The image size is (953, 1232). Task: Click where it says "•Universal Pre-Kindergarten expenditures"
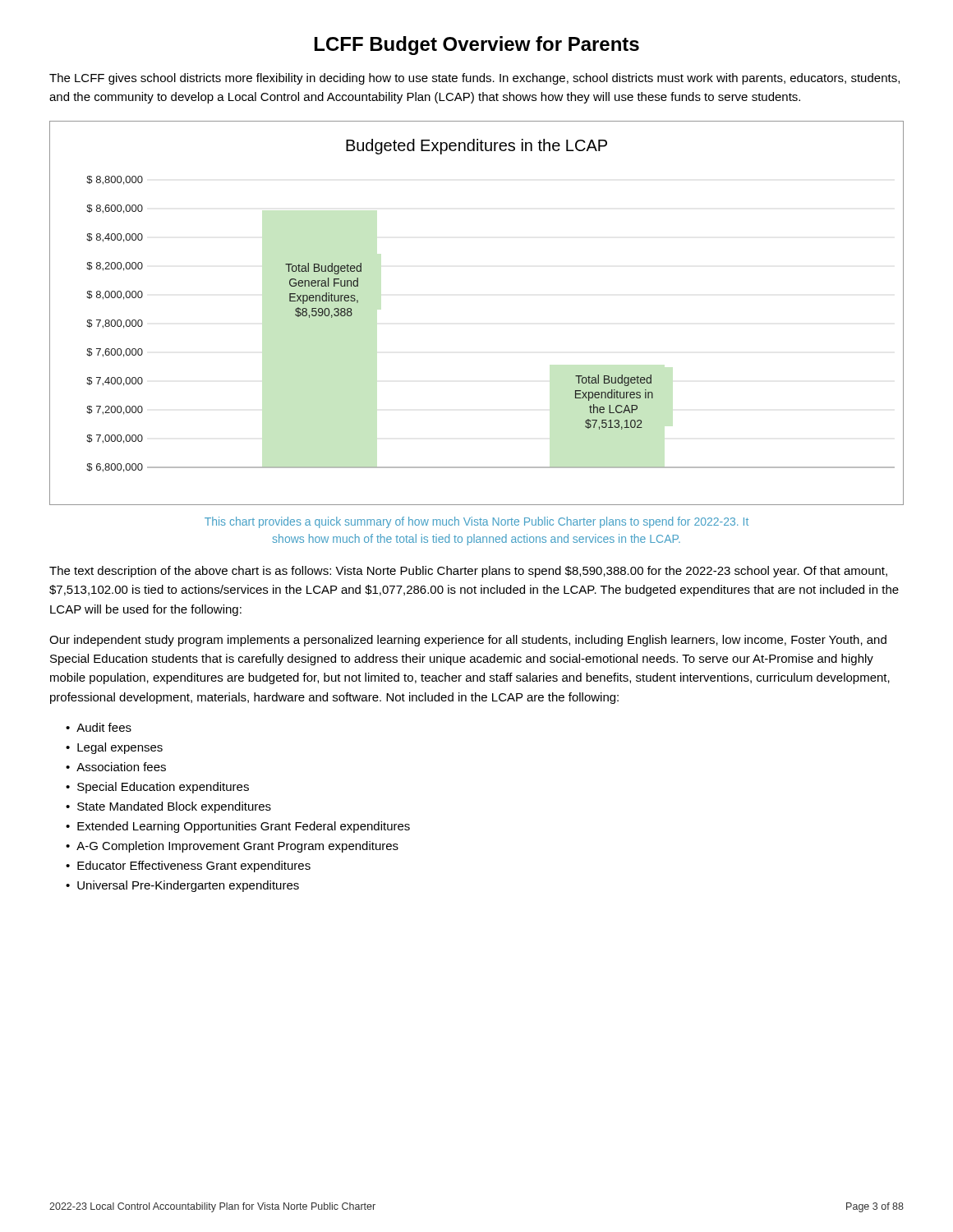[182, 885]
